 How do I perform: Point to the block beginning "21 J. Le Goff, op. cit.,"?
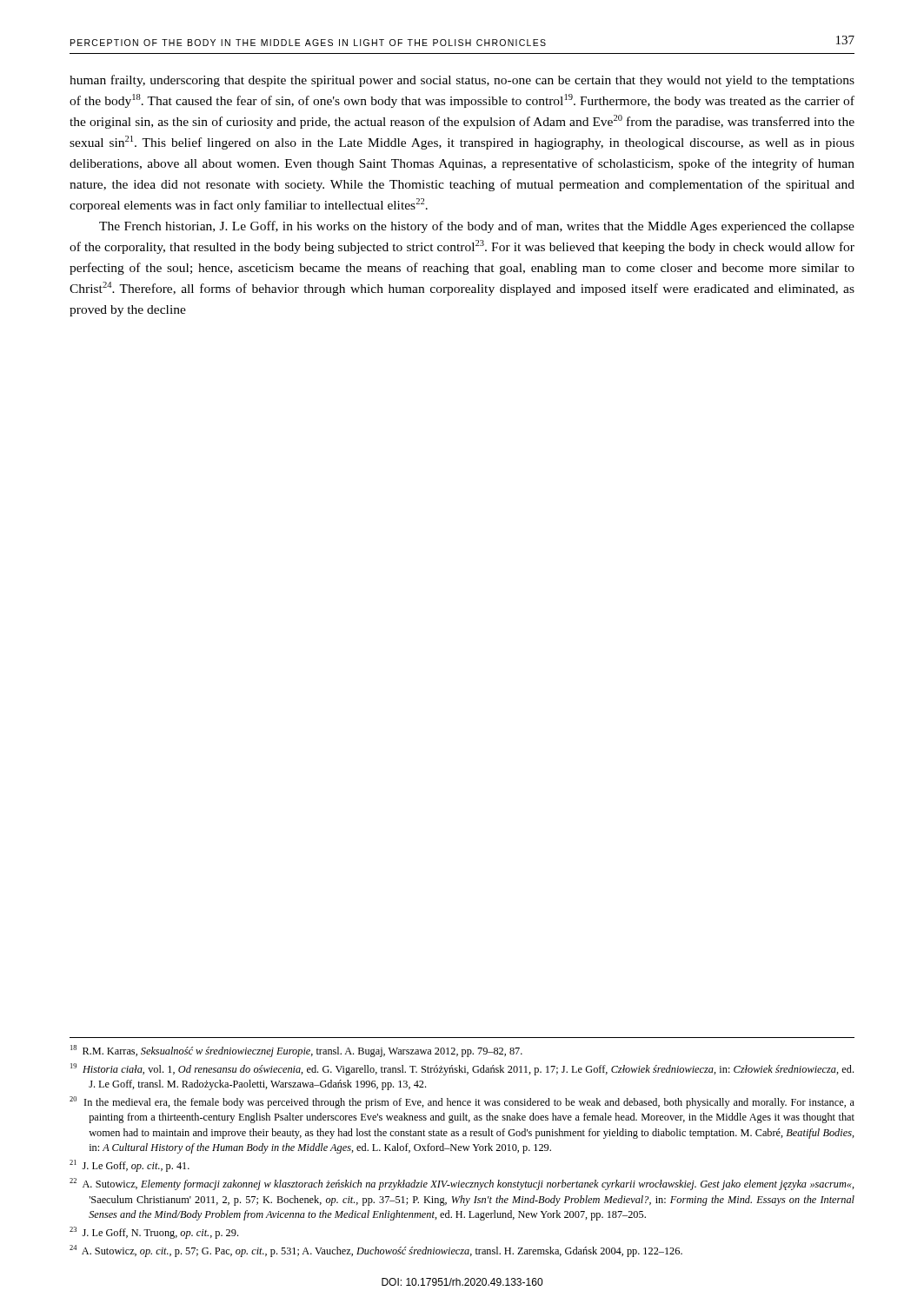click(130, 1166)
